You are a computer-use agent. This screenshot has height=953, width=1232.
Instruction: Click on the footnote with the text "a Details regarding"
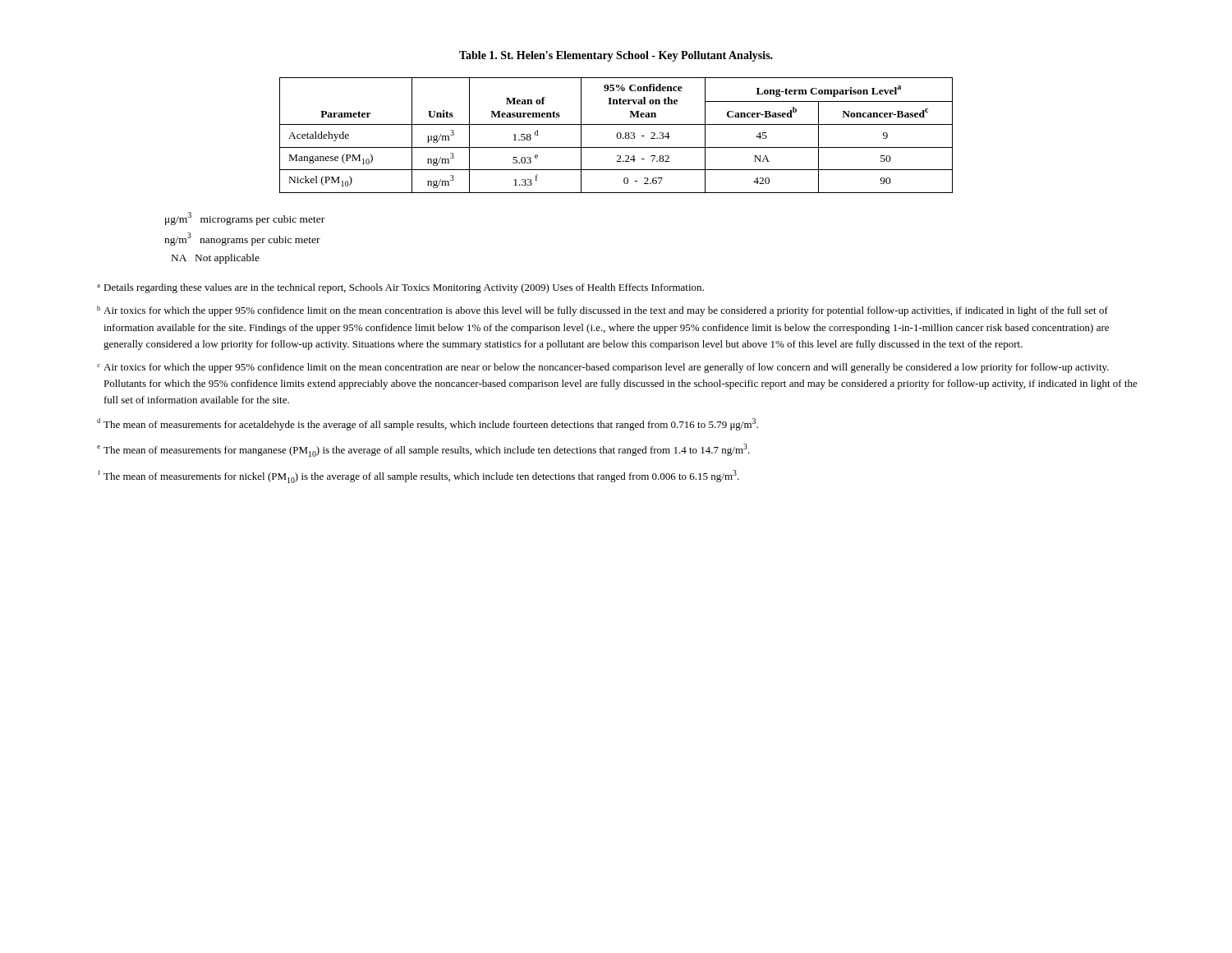616,288
